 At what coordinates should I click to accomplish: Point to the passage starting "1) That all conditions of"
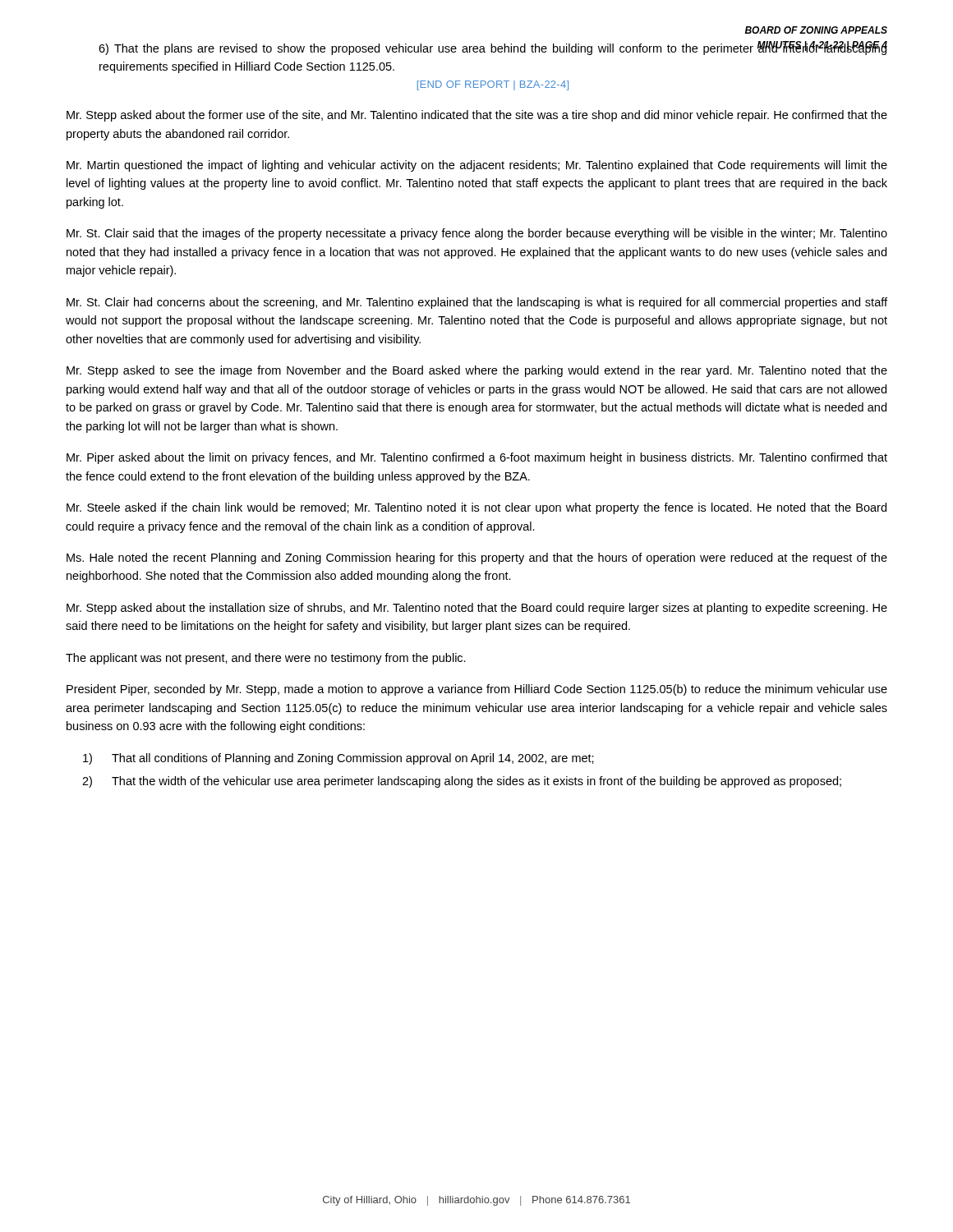point(476,758)
